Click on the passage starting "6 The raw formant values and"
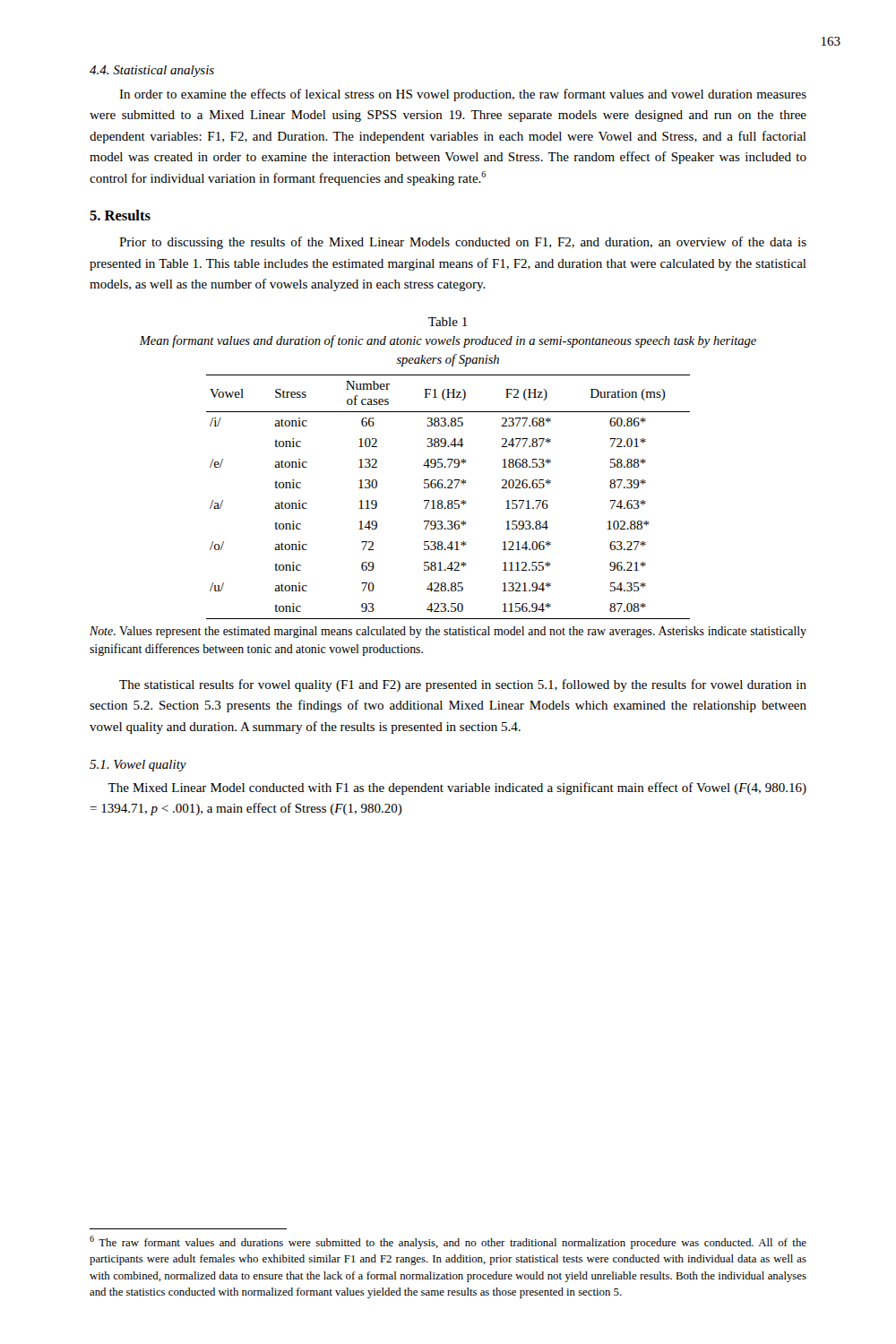Screen dimensions: 1344x896 pyautogui.click(x=448, y=1266)
